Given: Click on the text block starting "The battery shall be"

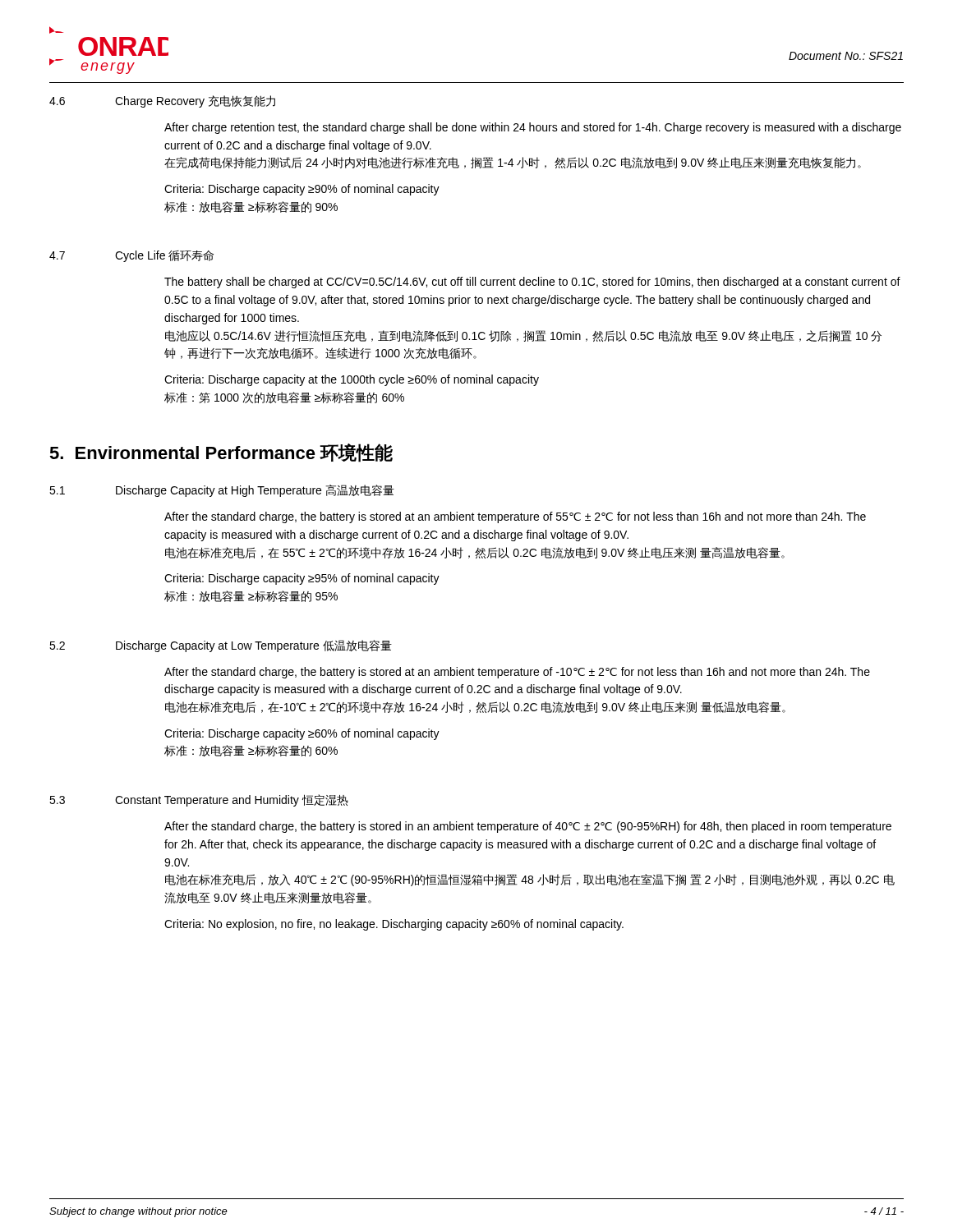Looking at the screenshot, I should coord(532,283).
